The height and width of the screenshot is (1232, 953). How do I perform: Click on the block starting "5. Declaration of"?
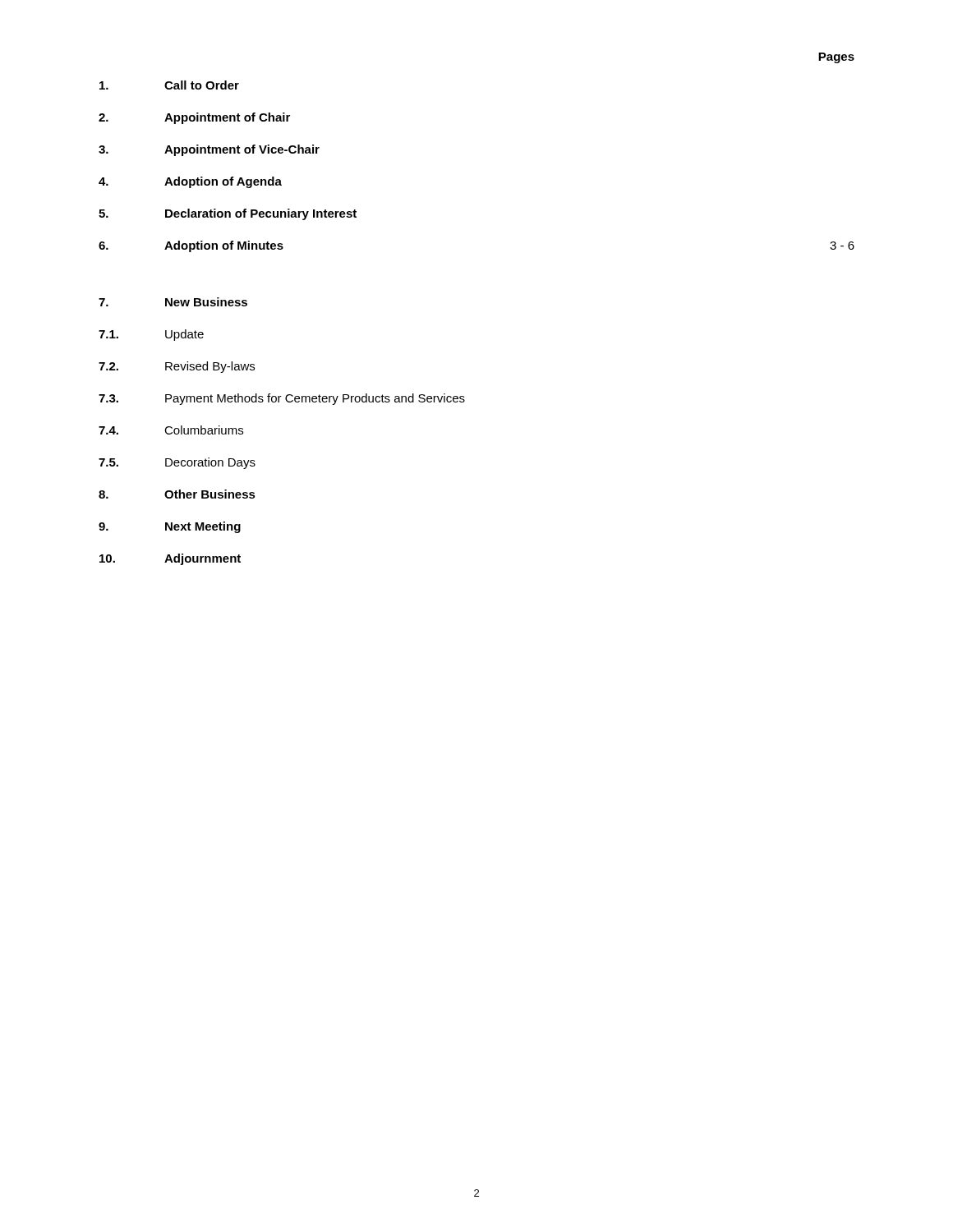pos(228,214)
